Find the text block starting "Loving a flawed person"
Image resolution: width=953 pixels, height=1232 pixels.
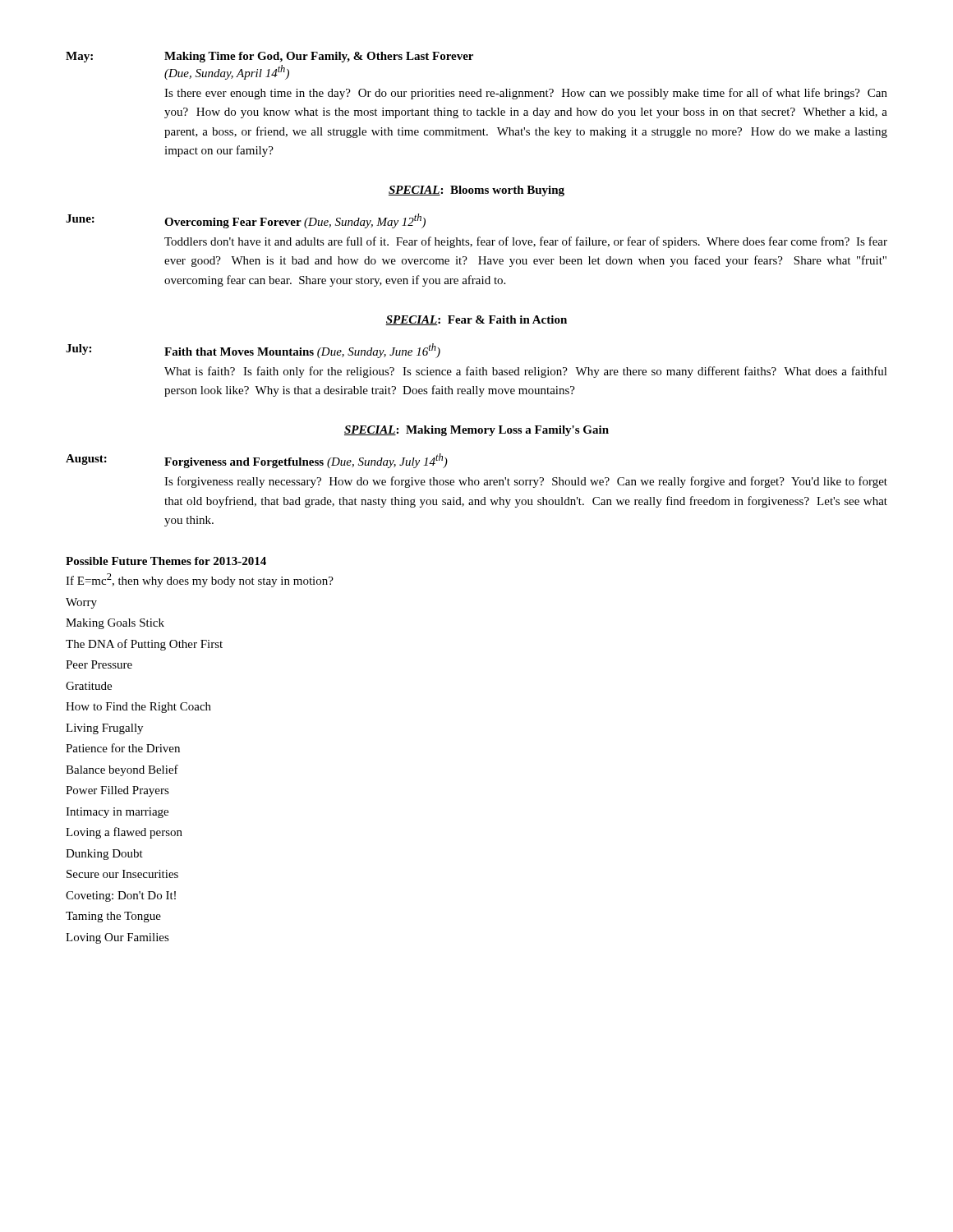pyautogui.click(x=124, y=832)
